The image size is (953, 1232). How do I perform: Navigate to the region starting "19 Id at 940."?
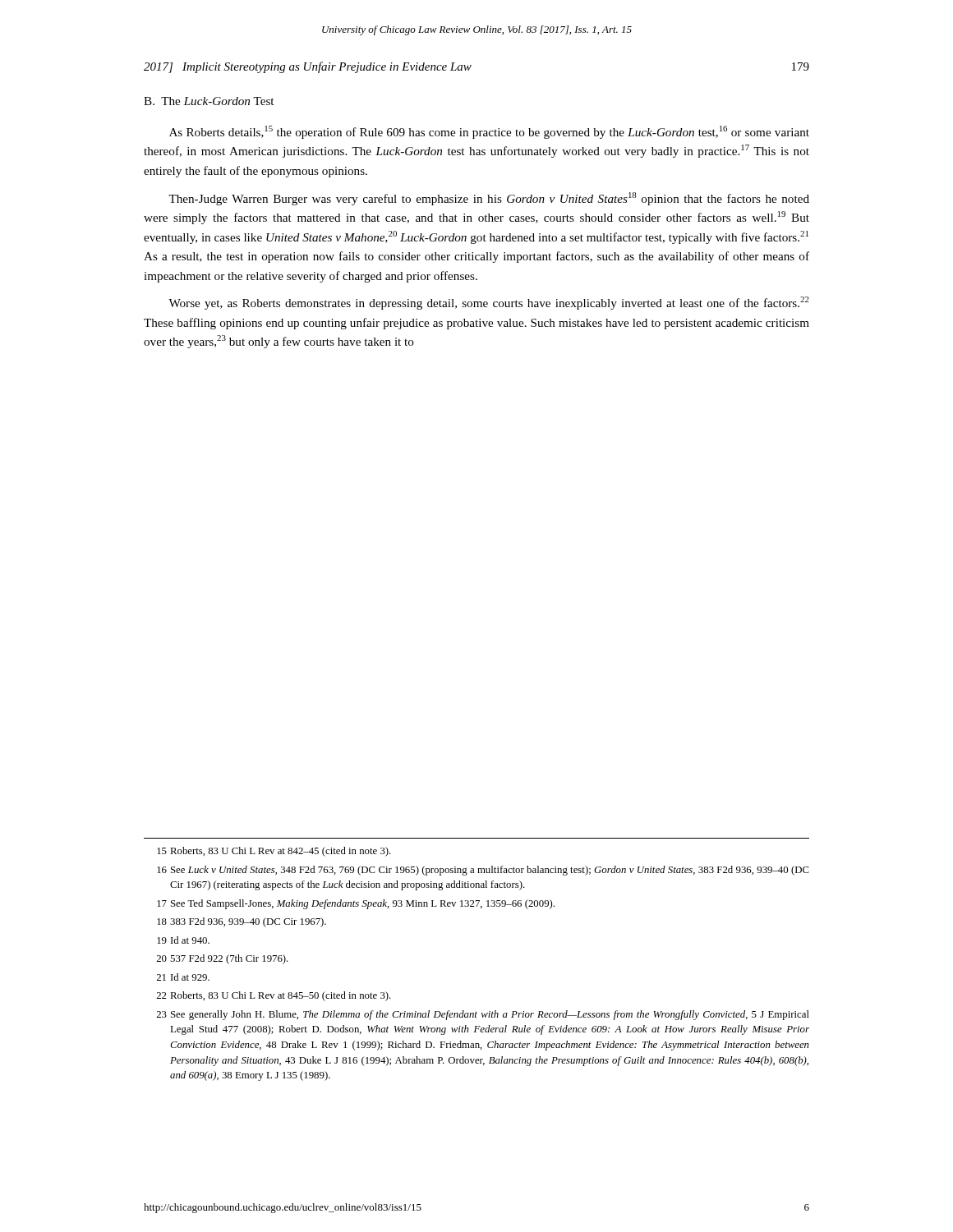[x=183, y=940]
